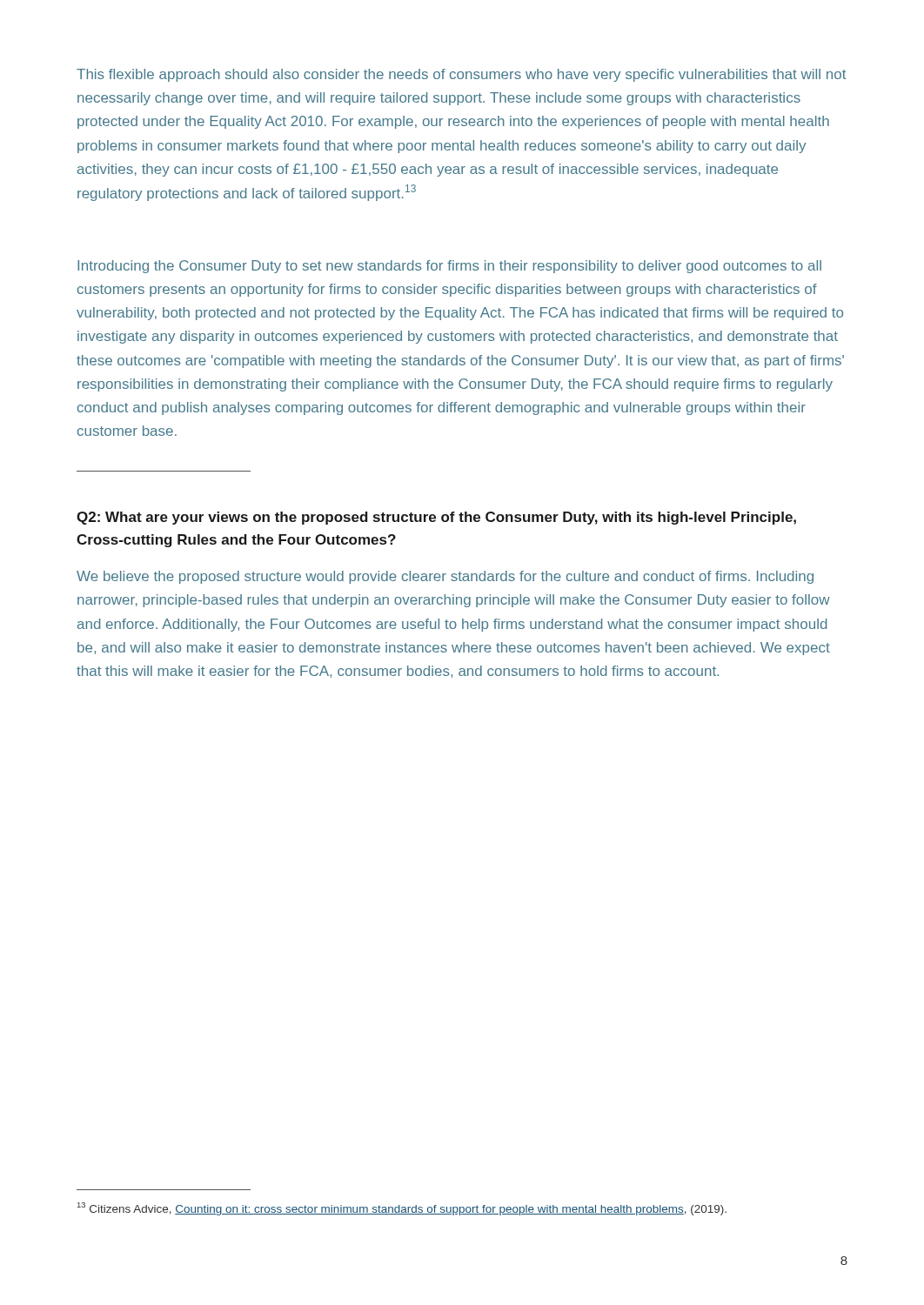Screen dimensions: 1305x924
Task: Point to the block beginning "We believe the proposed structure would provide"
Action: click(453, 624)
